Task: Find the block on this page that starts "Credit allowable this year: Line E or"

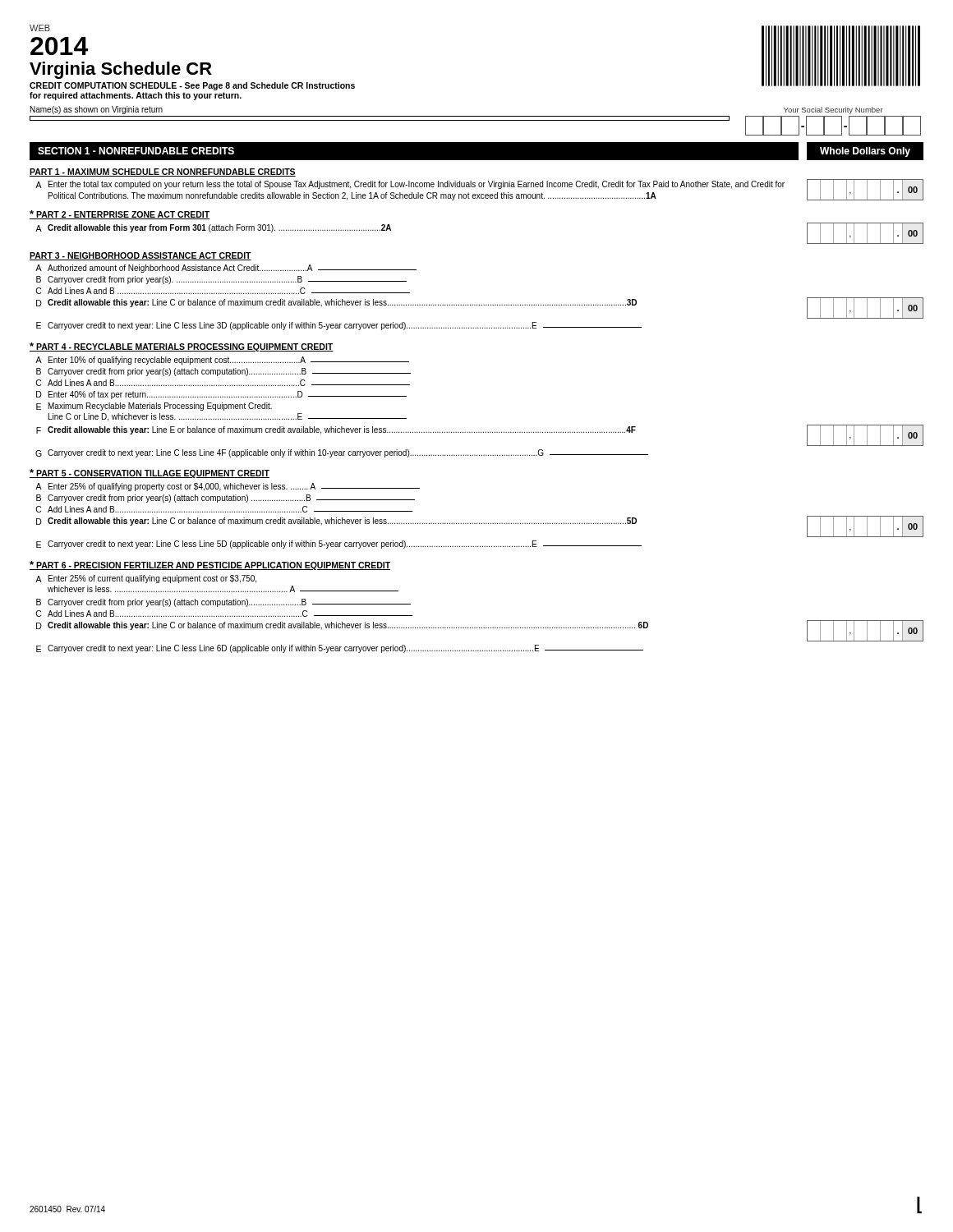Action: [x=342, y=430]
